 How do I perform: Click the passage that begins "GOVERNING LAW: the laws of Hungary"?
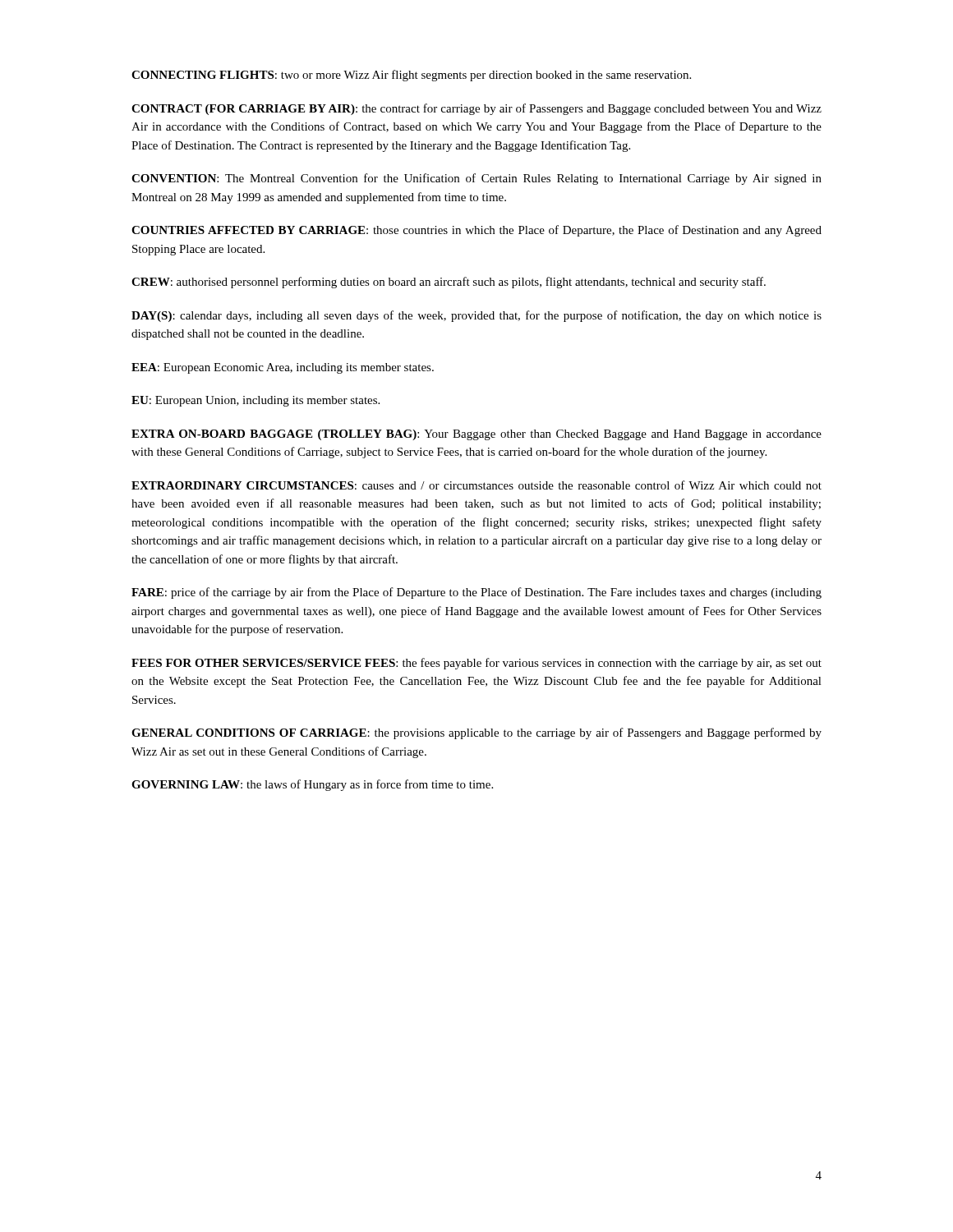(x=313, y=784)
